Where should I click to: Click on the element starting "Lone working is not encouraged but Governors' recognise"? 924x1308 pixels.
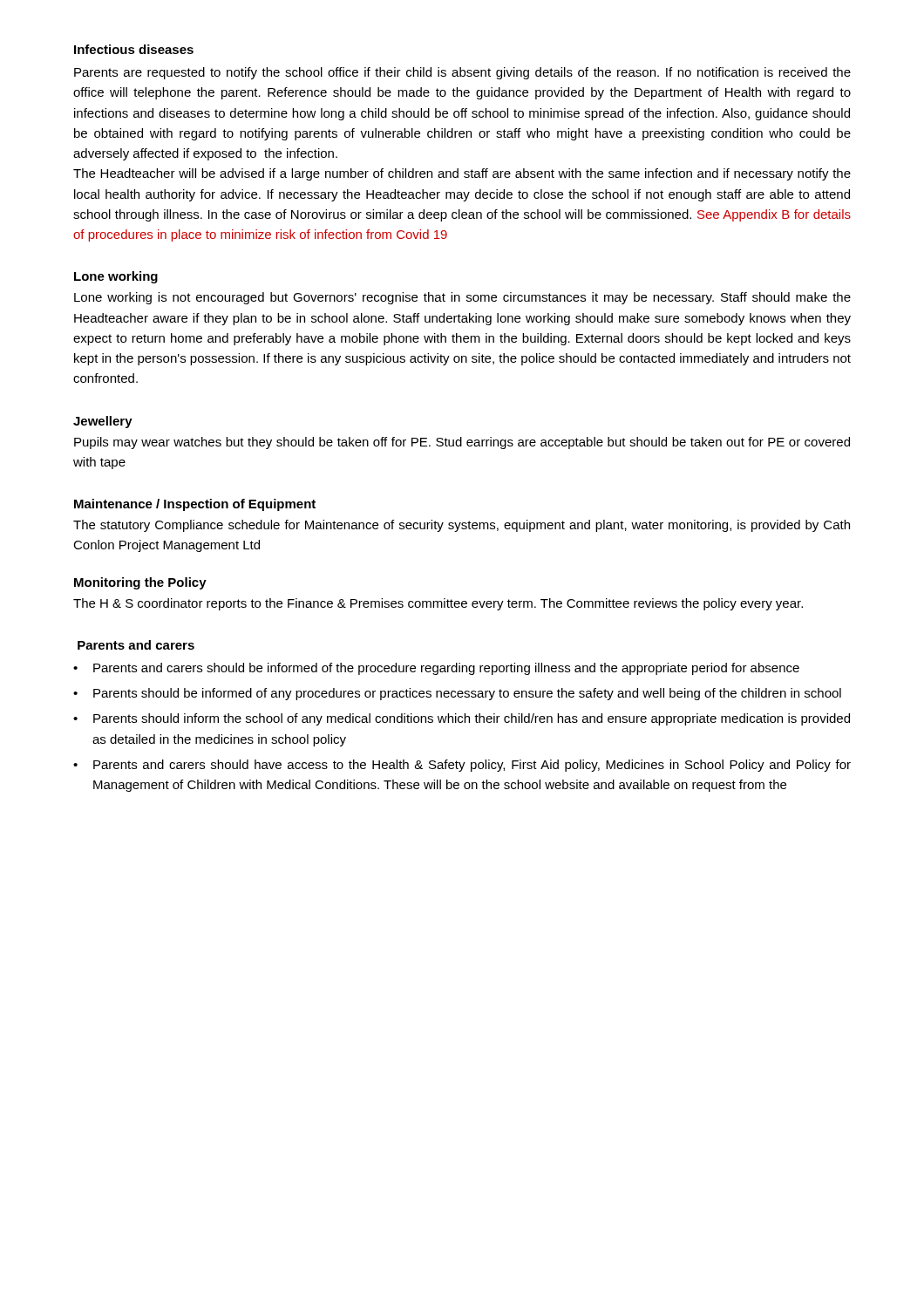[x=462, y=338]
